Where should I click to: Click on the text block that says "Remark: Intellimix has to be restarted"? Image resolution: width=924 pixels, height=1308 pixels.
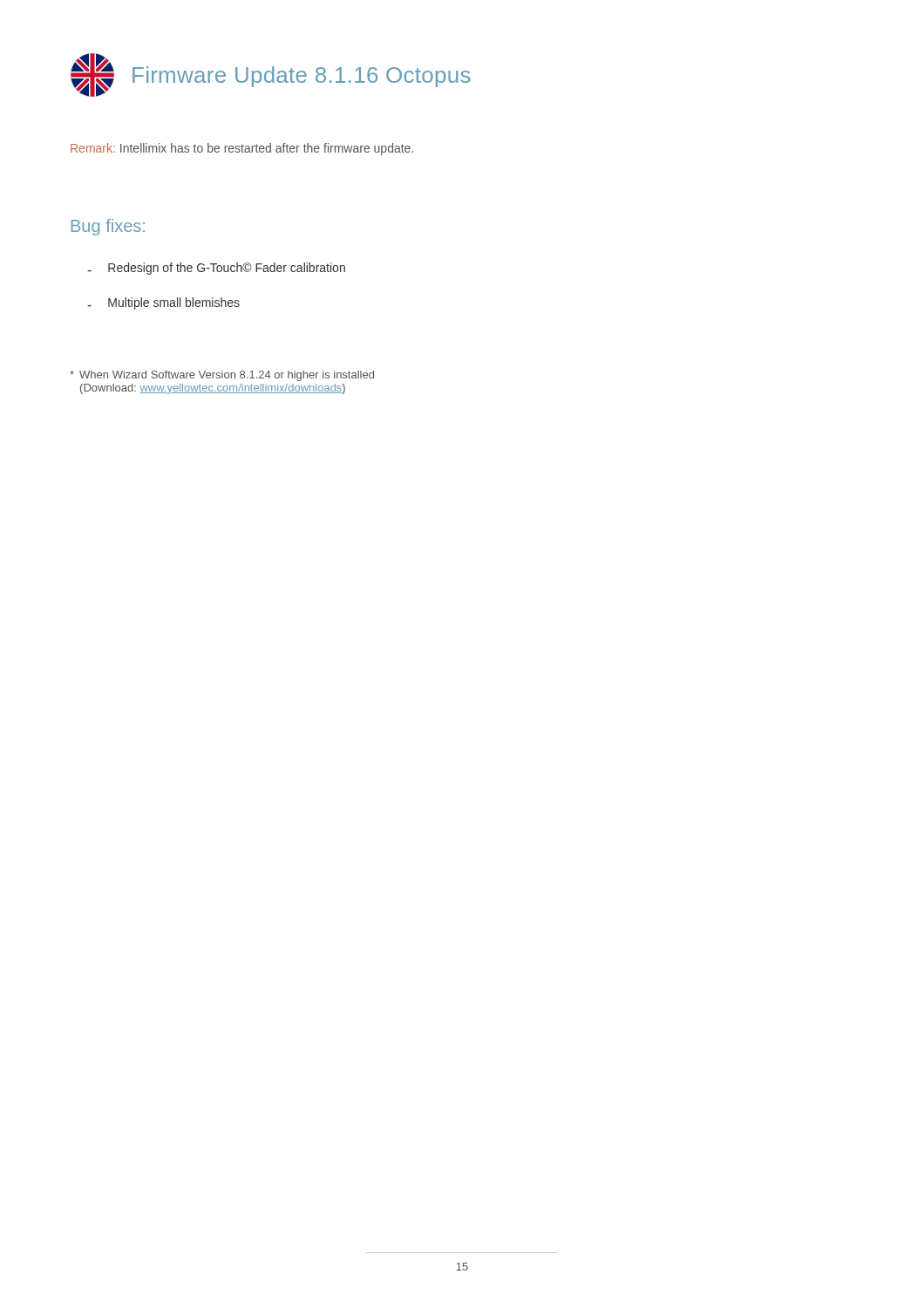point(242,148)
